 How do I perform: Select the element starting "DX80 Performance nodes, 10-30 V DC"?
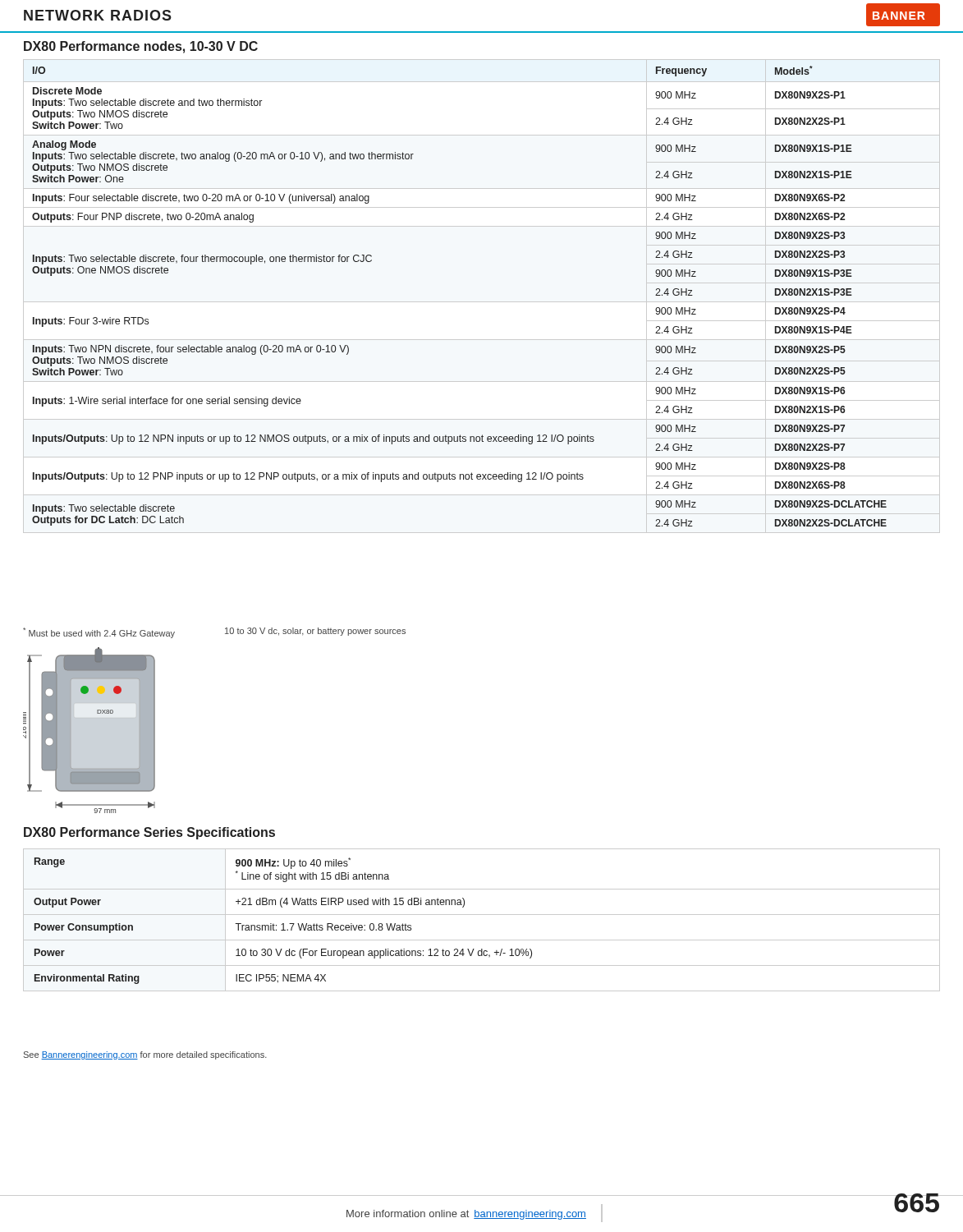141,46
